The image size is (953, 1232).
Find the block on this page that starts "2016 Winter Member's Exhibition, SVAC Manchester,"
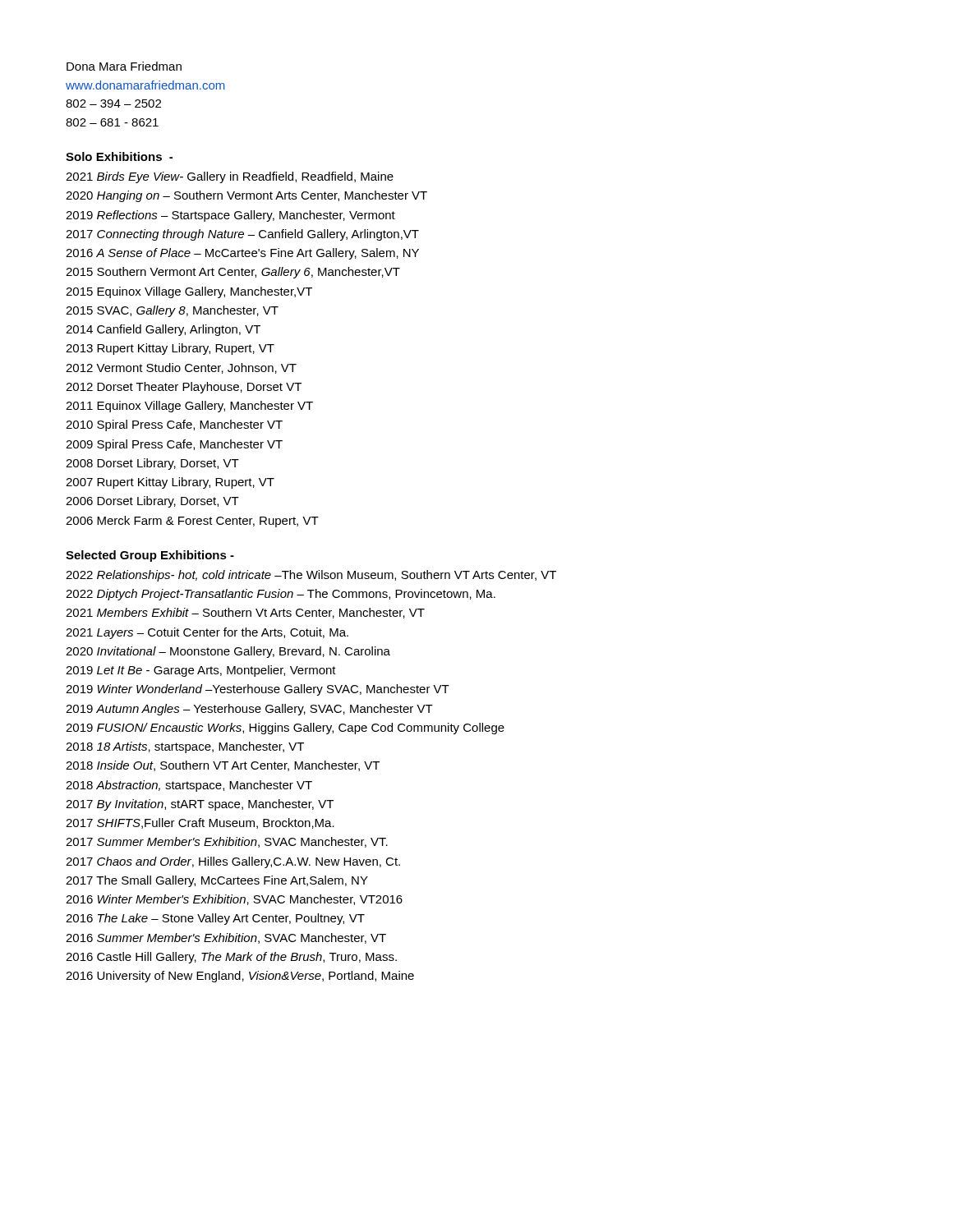234,899
